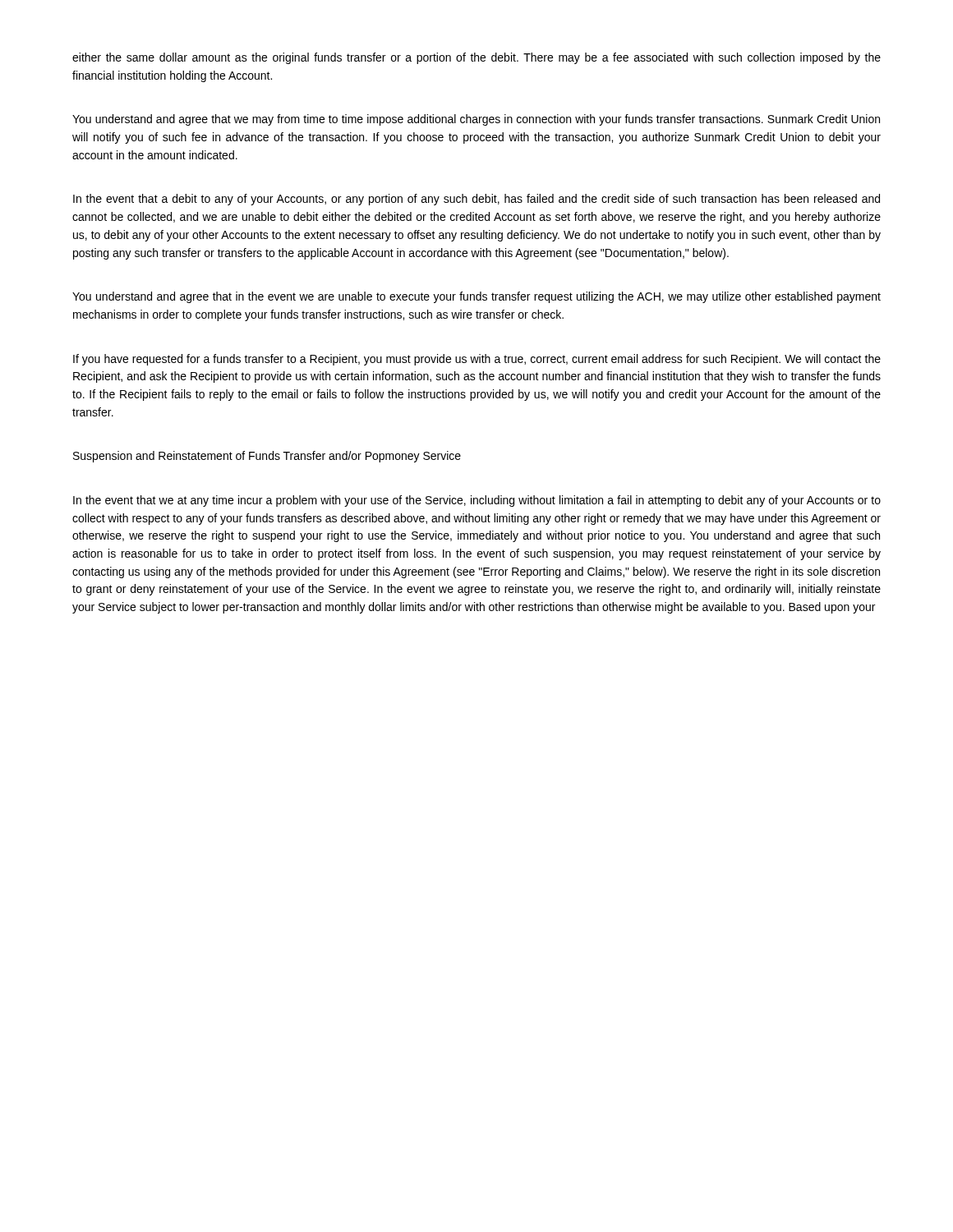The height and width of the screenshot is (1232, 953).
Task: Find the section header on this page that starts "Suspension and Reinstatement"
Action: point(267,456)
